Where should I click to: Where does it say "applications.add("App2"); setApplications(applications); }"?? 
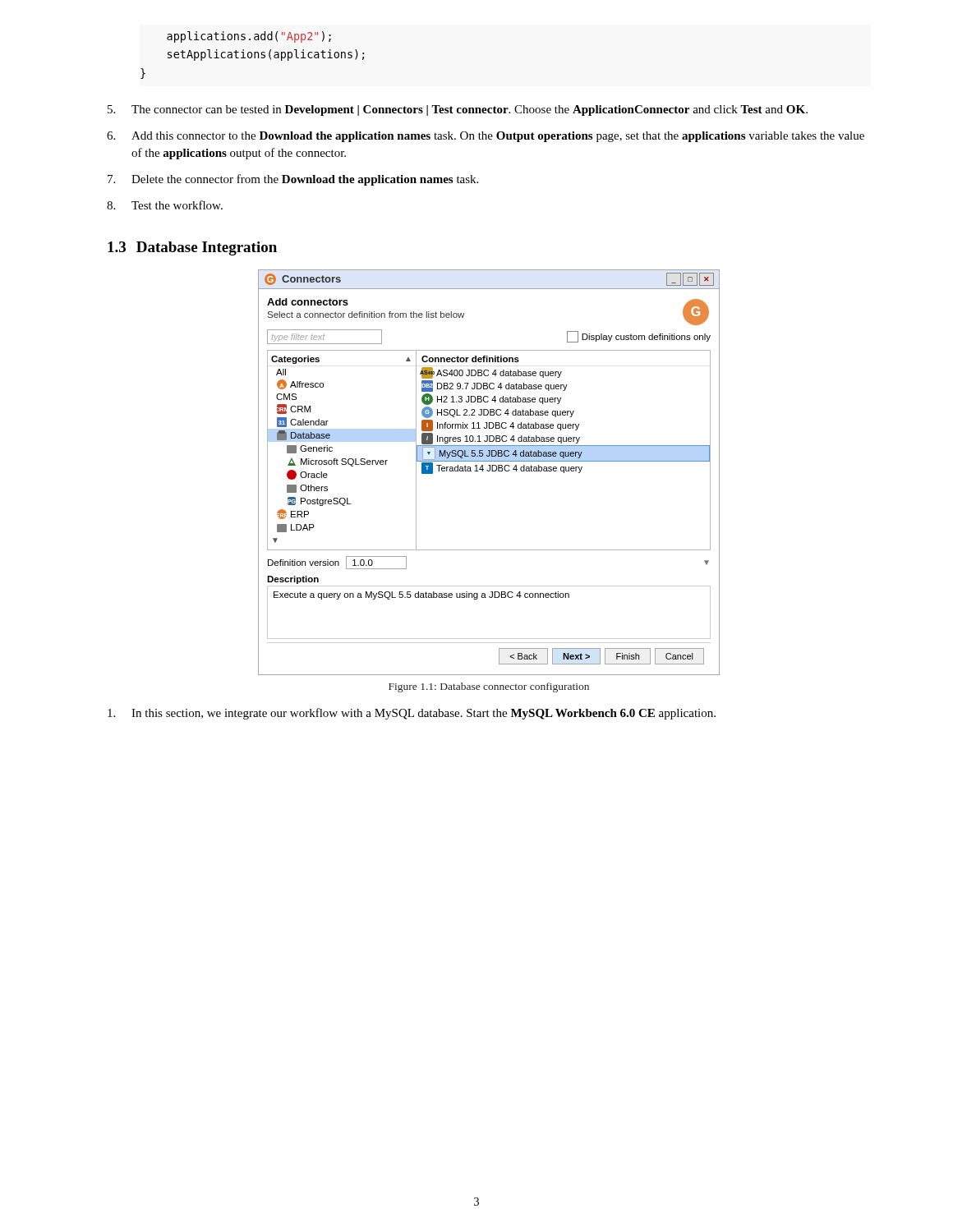tap(249, 37)
